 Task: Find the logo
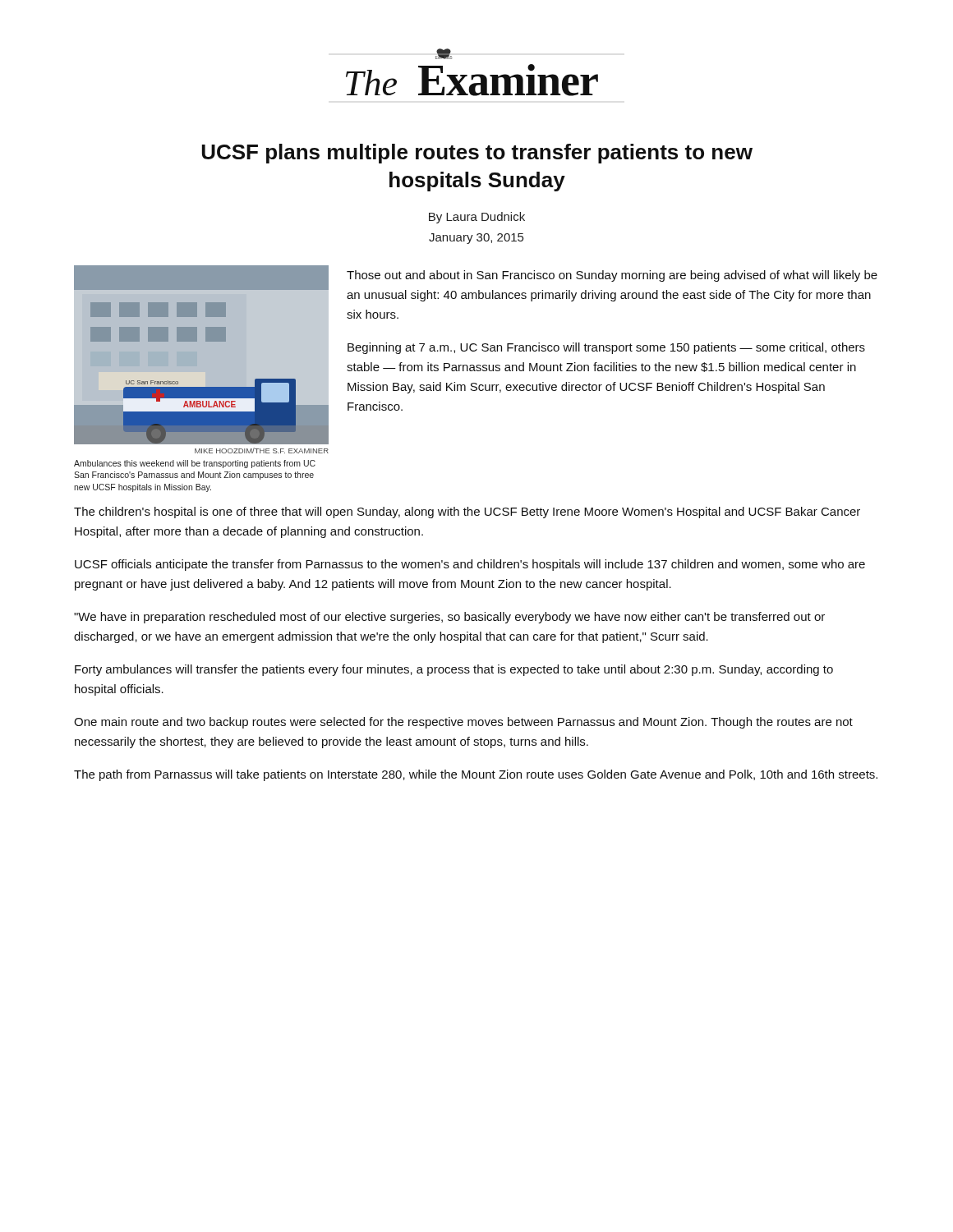(476, 62)
